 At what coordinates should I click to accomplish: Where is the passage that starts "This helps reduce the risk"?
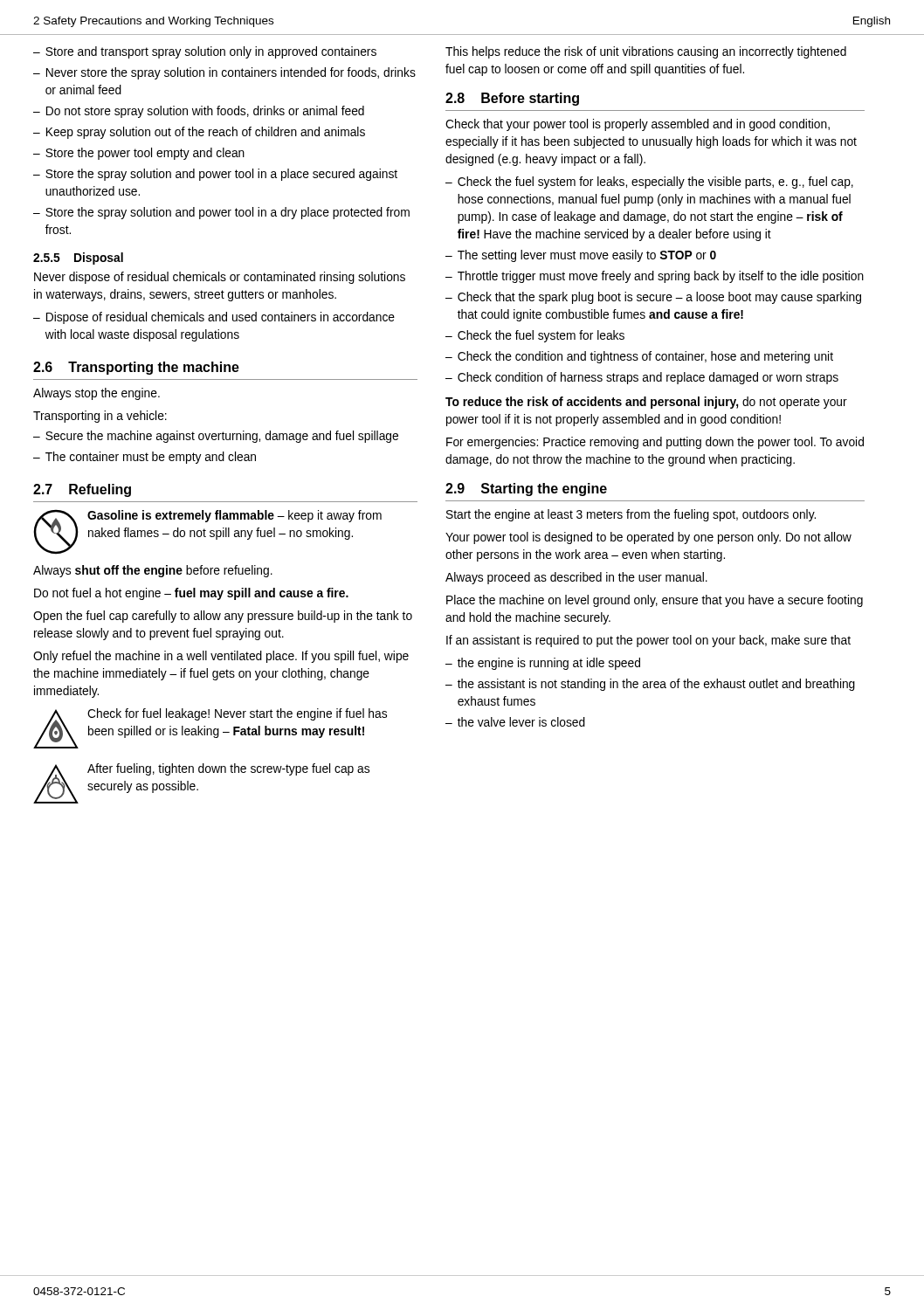click(646, 61)
